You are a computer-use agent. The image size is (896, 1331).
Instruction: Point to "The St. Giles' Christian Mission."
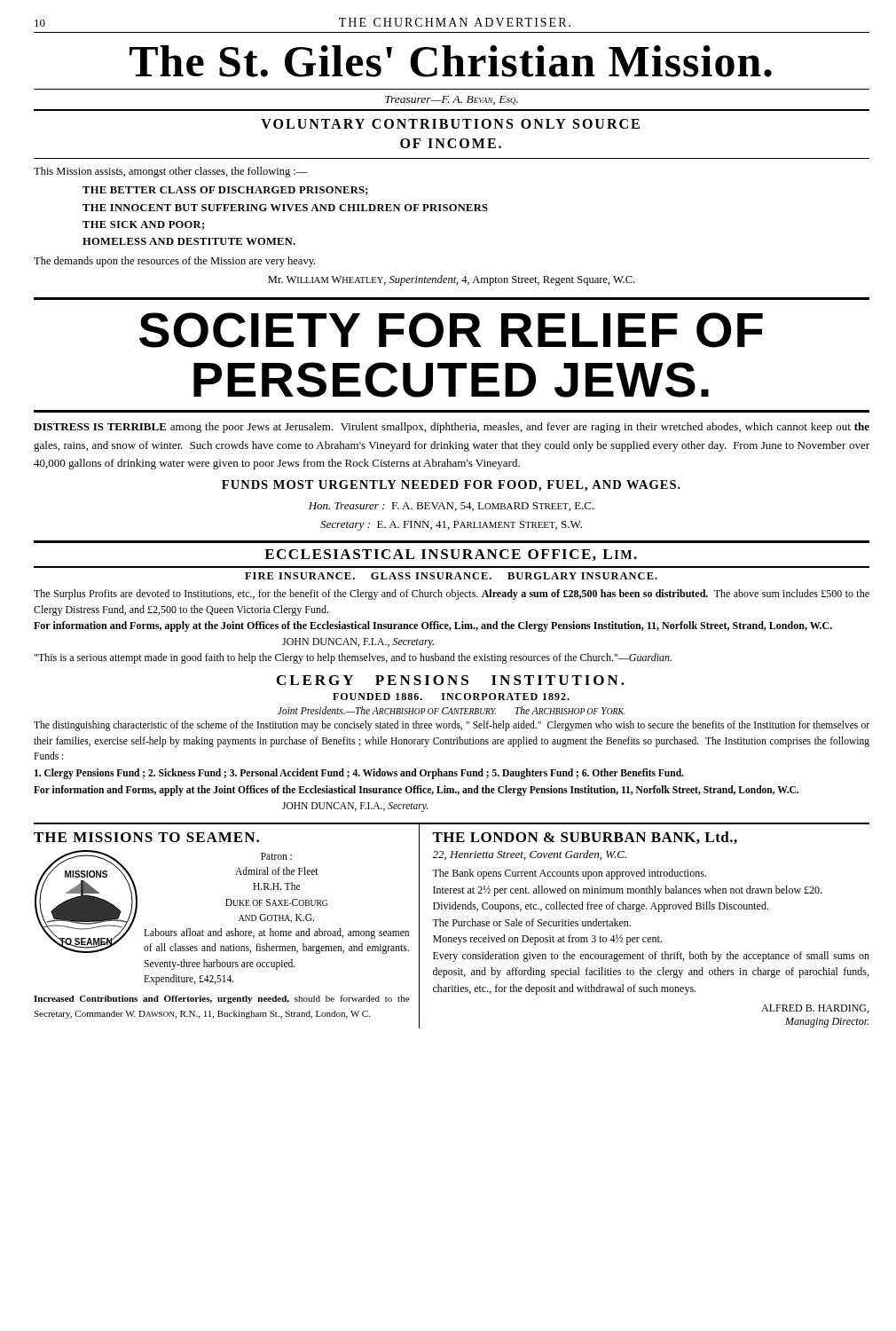452,62
